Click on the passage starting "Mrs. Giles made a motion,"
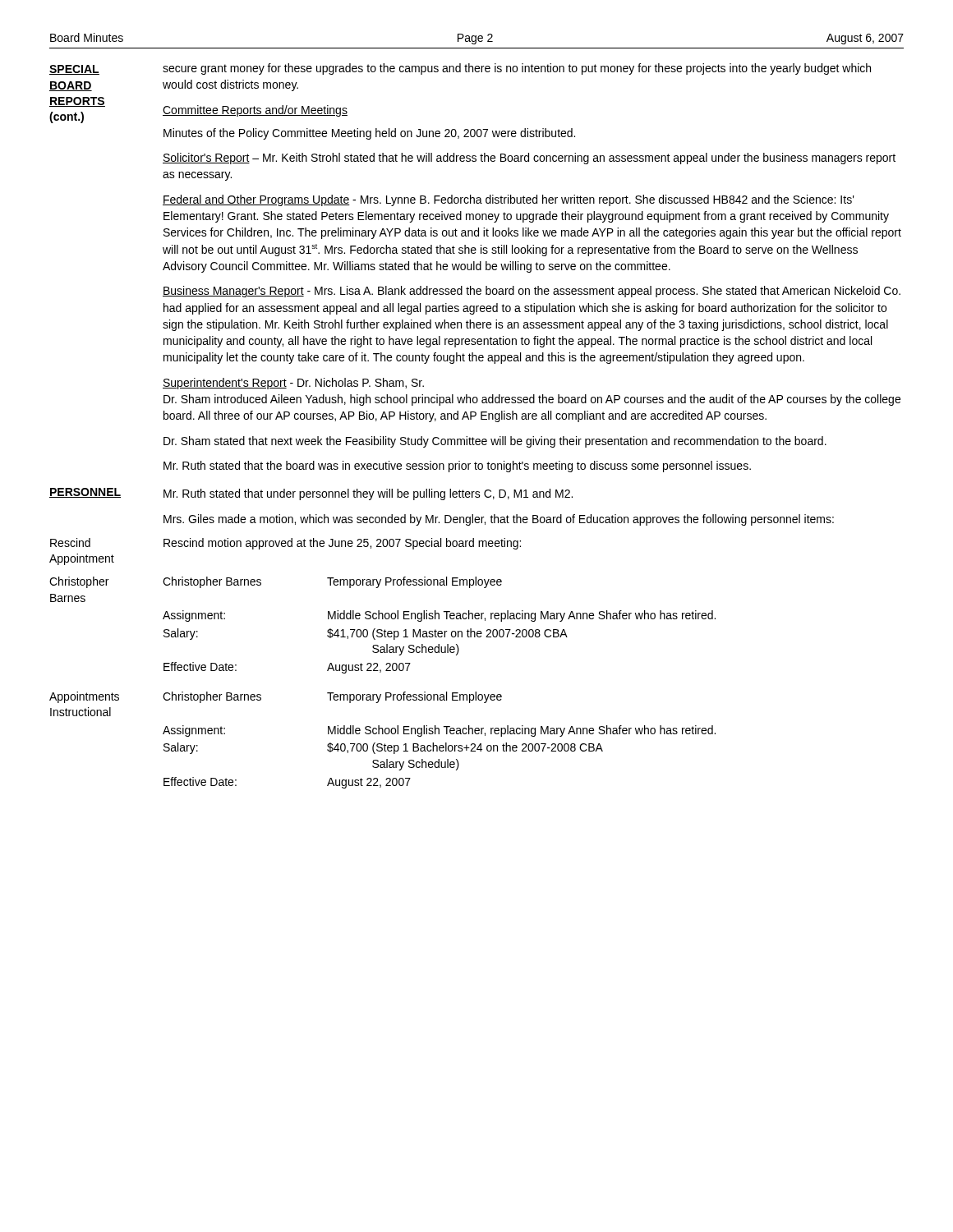 coord(499,519)
